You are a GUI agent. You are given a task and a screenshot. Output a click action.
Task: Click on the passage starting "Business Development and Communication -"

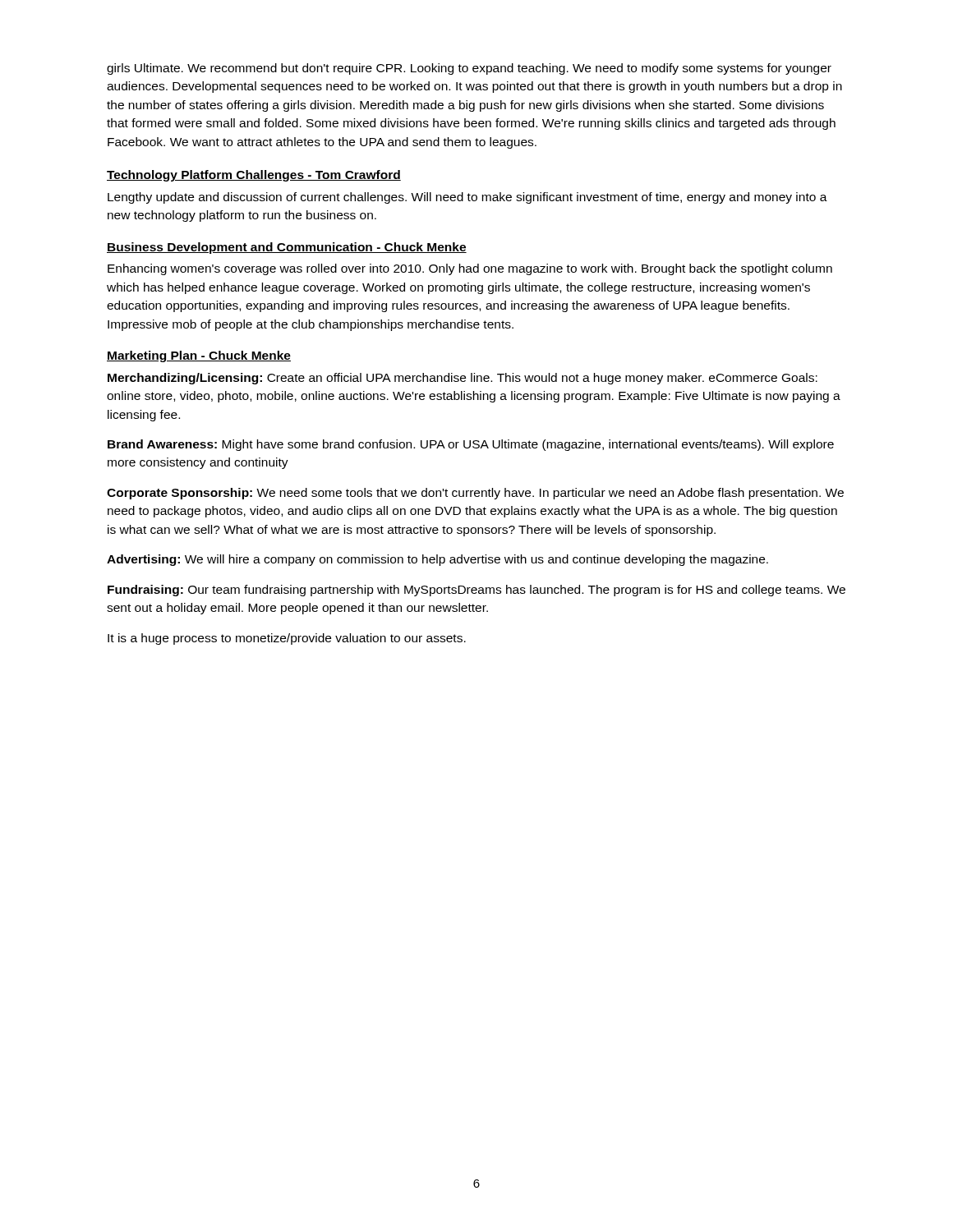(x=287, y=247)
